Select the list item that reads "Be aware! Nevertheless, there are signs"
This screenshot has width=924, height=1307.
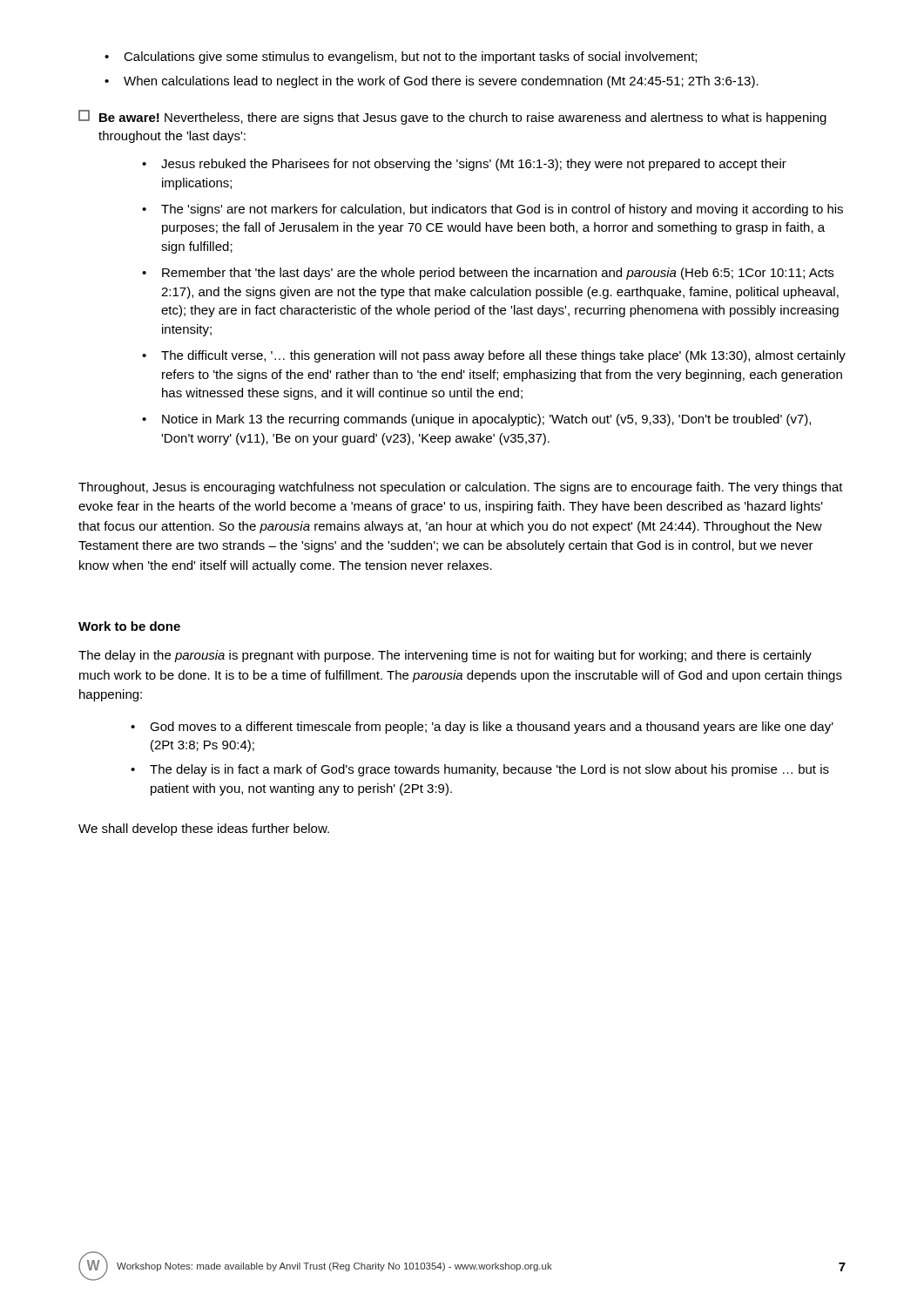click(472, 278)
